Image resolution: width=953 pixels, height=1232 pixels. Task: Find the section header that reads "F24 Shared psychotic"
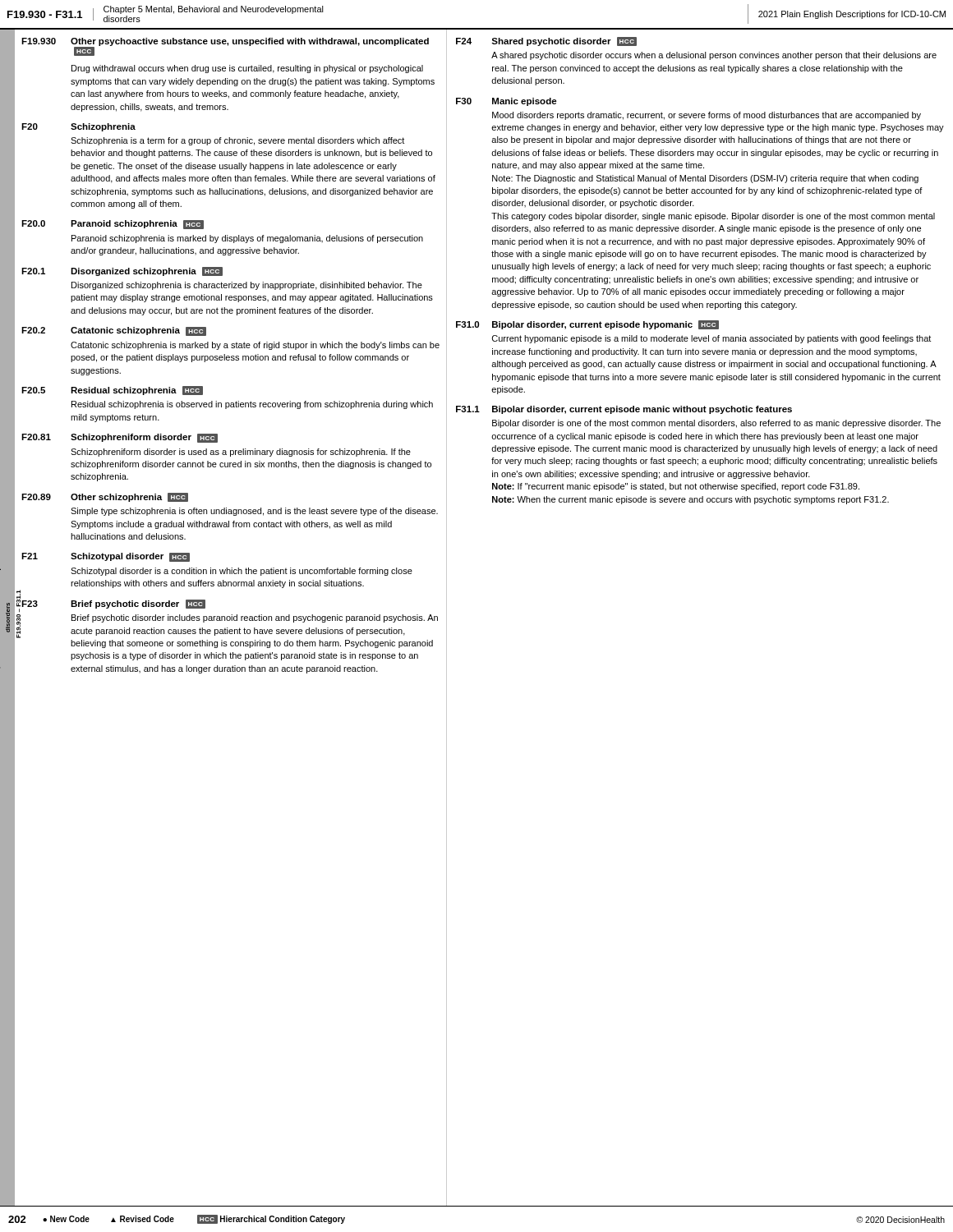coord(546,41)
